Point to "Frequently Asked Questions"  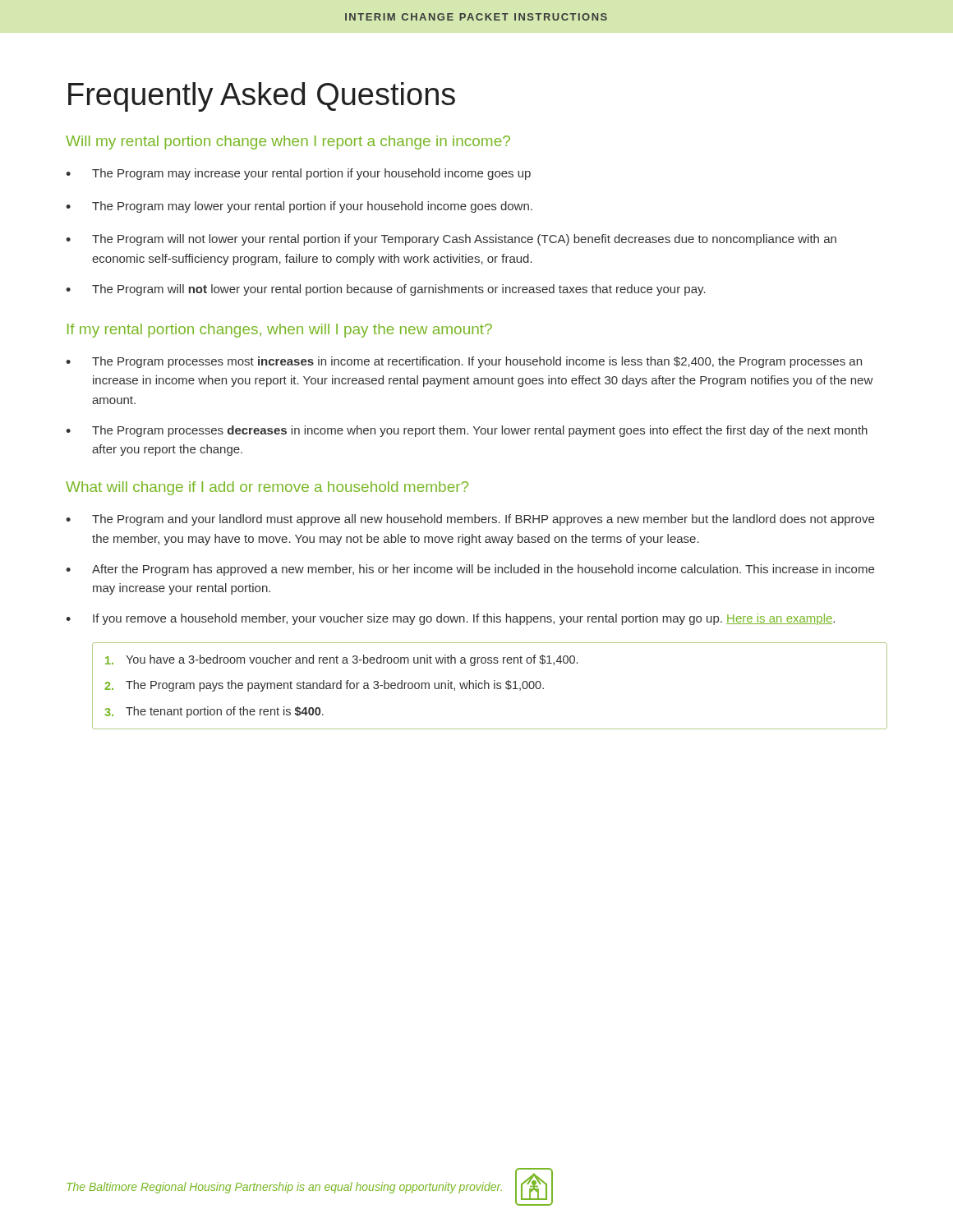tap(261, 94)
